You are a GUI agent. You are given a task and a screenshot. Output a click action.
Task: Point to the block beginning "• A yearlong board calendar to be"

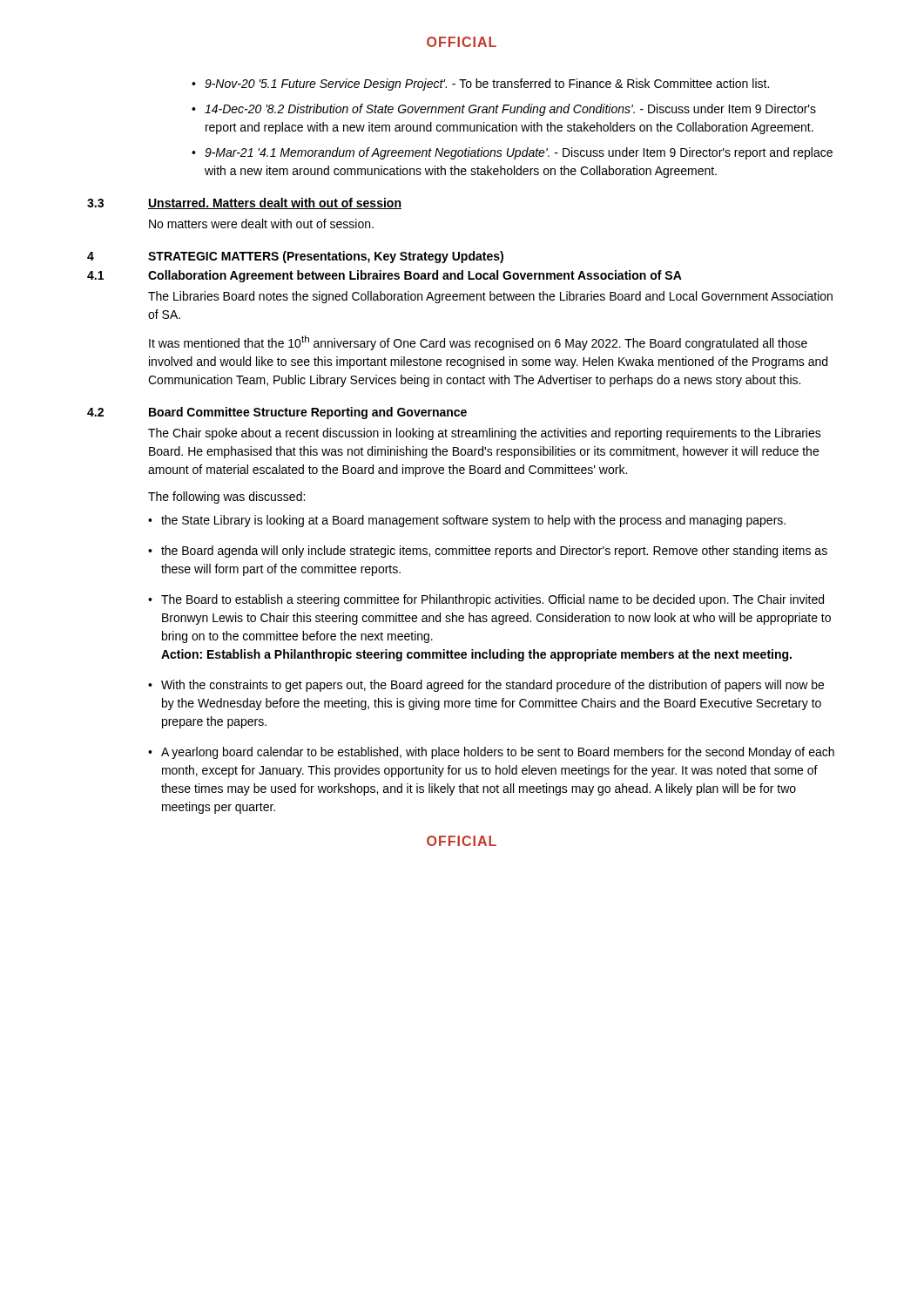coord(492,779)
